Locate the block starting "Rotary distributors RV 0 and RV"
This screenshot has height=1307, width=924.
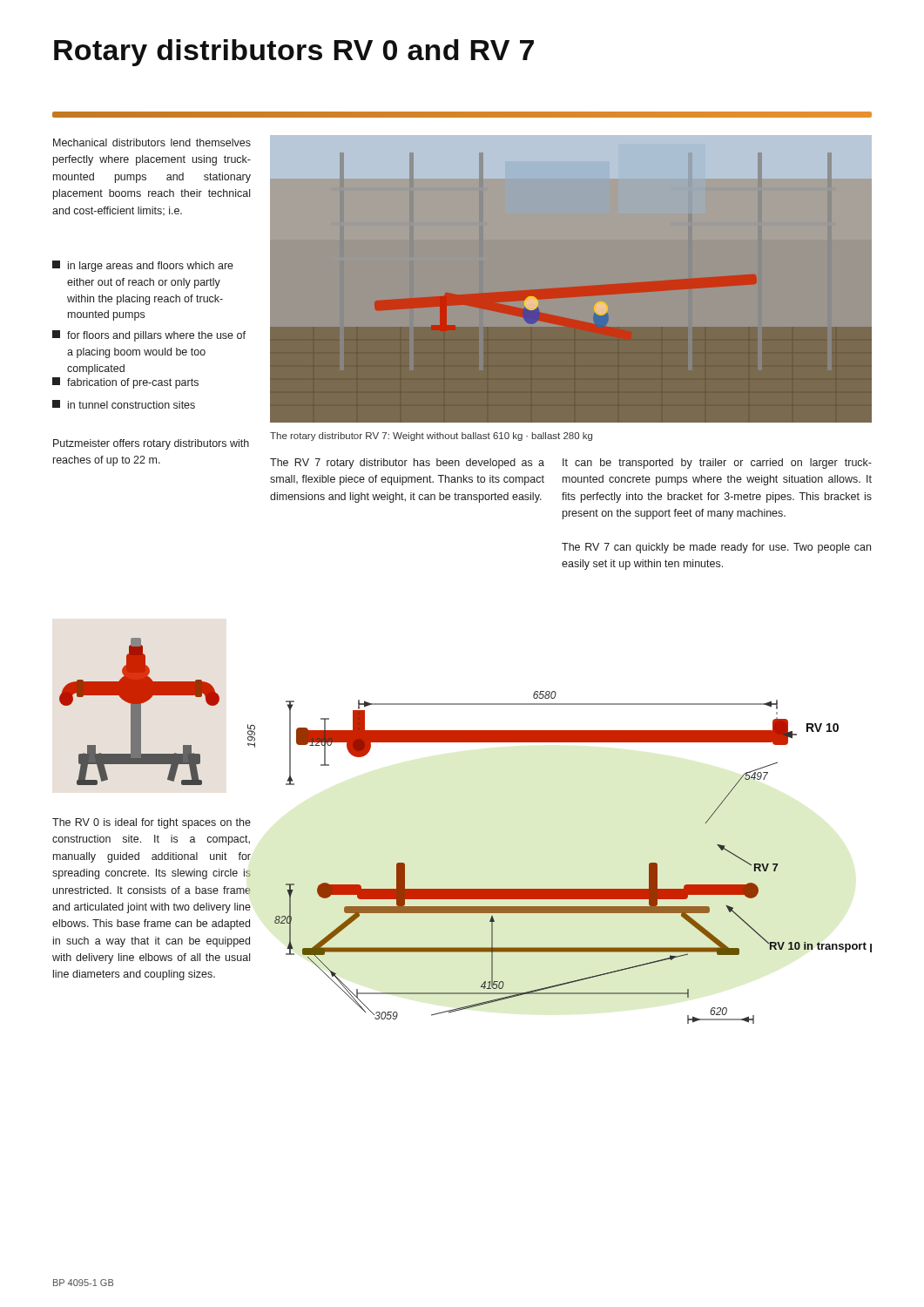coord(294,50)
